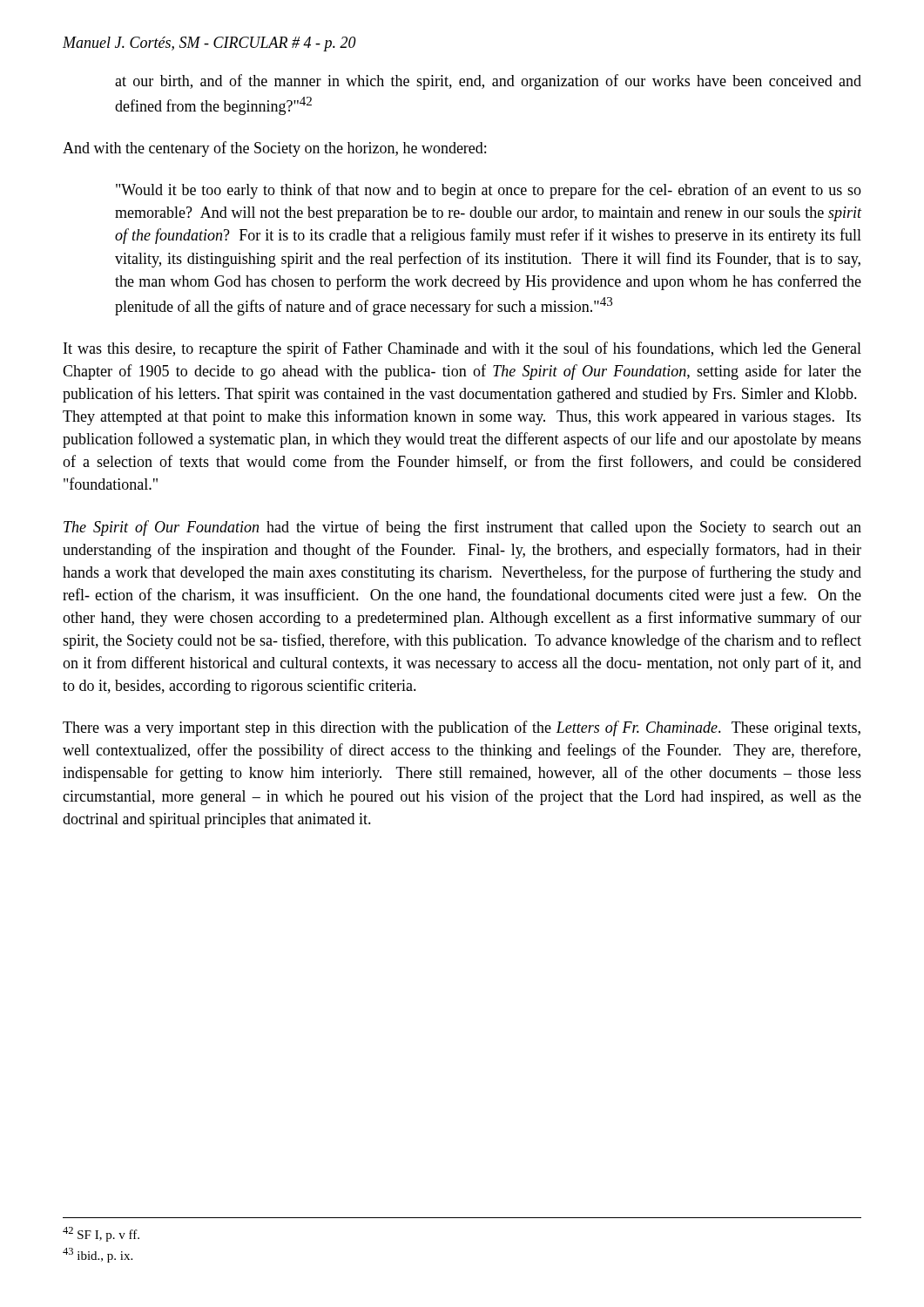The image size is (924, 1307).
Task: Click on the footnote with the text "42 SF I,"
Action: pos(101,1233)
